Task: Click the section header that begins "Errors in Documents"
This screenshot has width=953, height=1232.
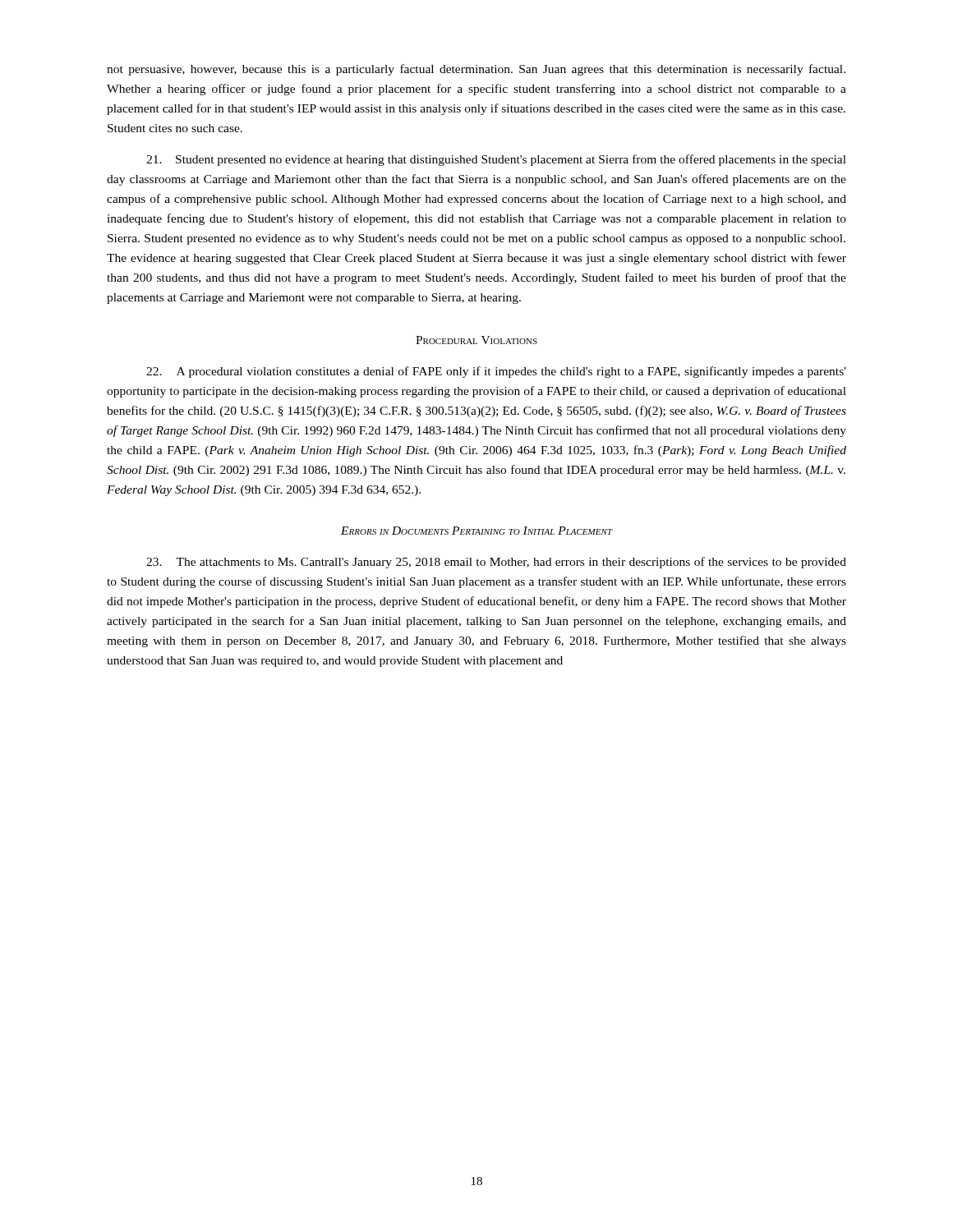Action: [476, 530]
